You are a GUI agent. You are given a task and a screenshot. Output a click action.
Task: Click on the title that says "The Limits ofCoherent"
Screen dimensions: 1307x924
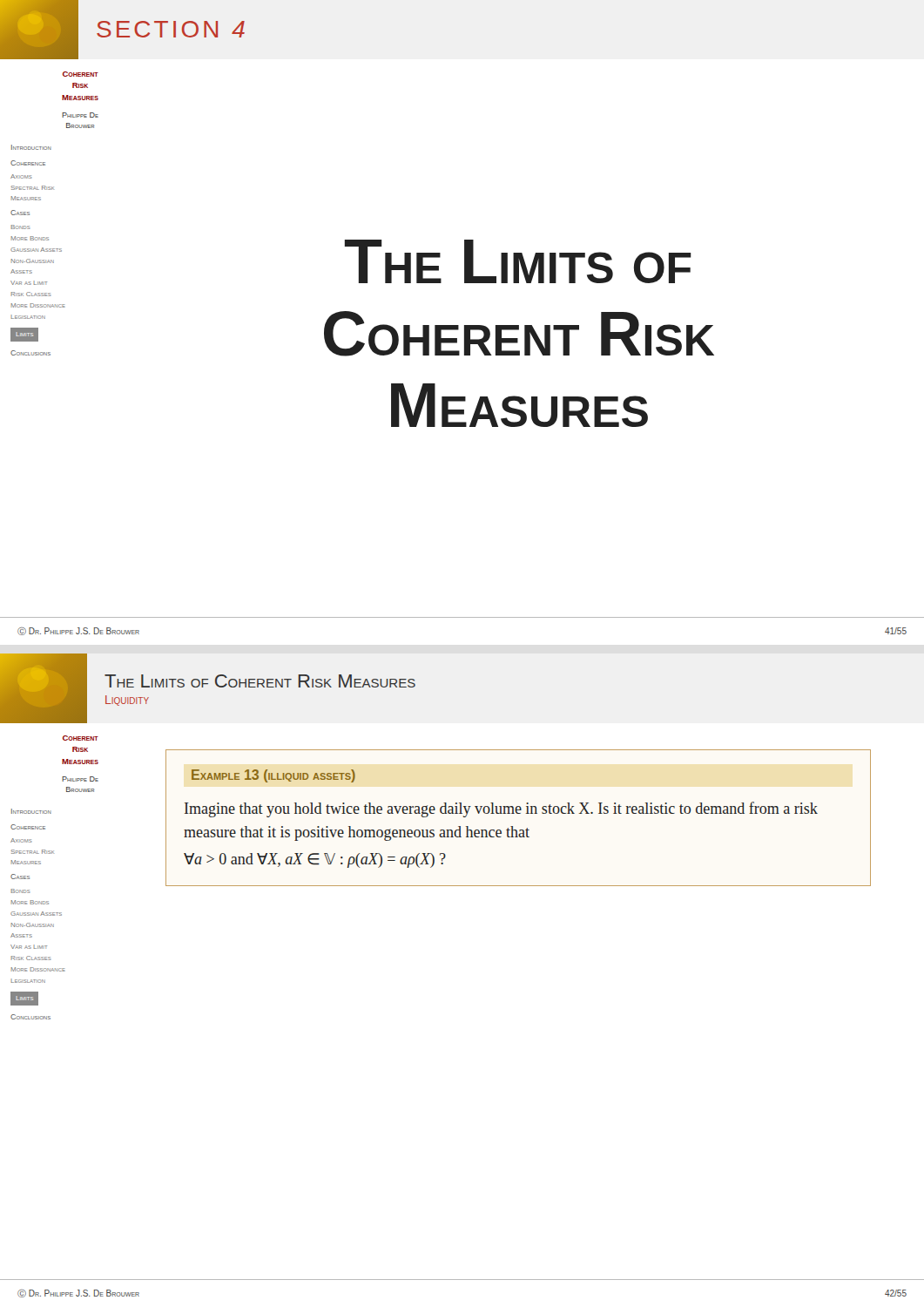click(518, 334)
